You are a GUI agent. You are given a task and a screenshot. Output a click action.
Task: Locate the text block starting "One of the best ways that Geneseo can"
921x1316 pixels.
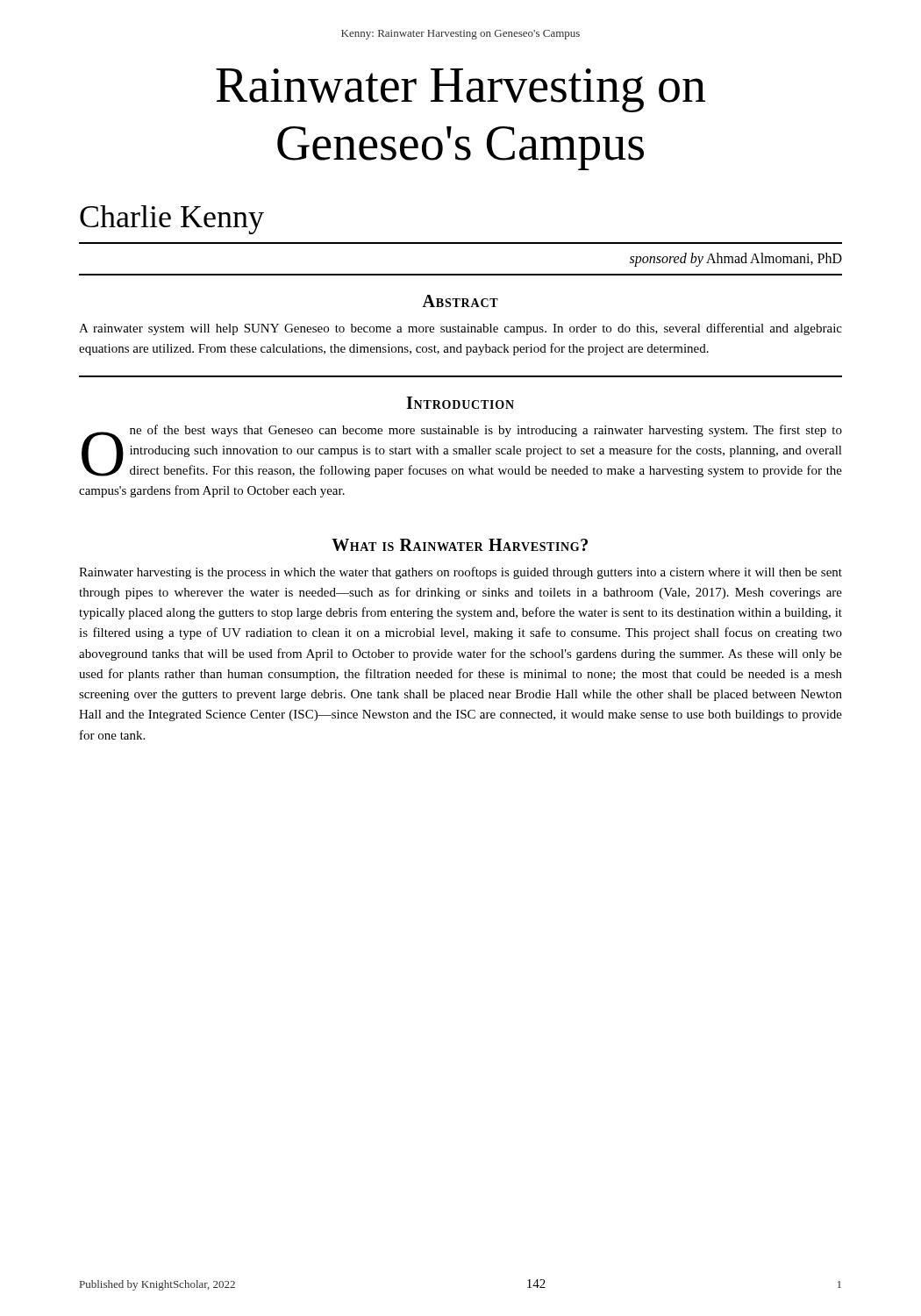pos(460,459)
